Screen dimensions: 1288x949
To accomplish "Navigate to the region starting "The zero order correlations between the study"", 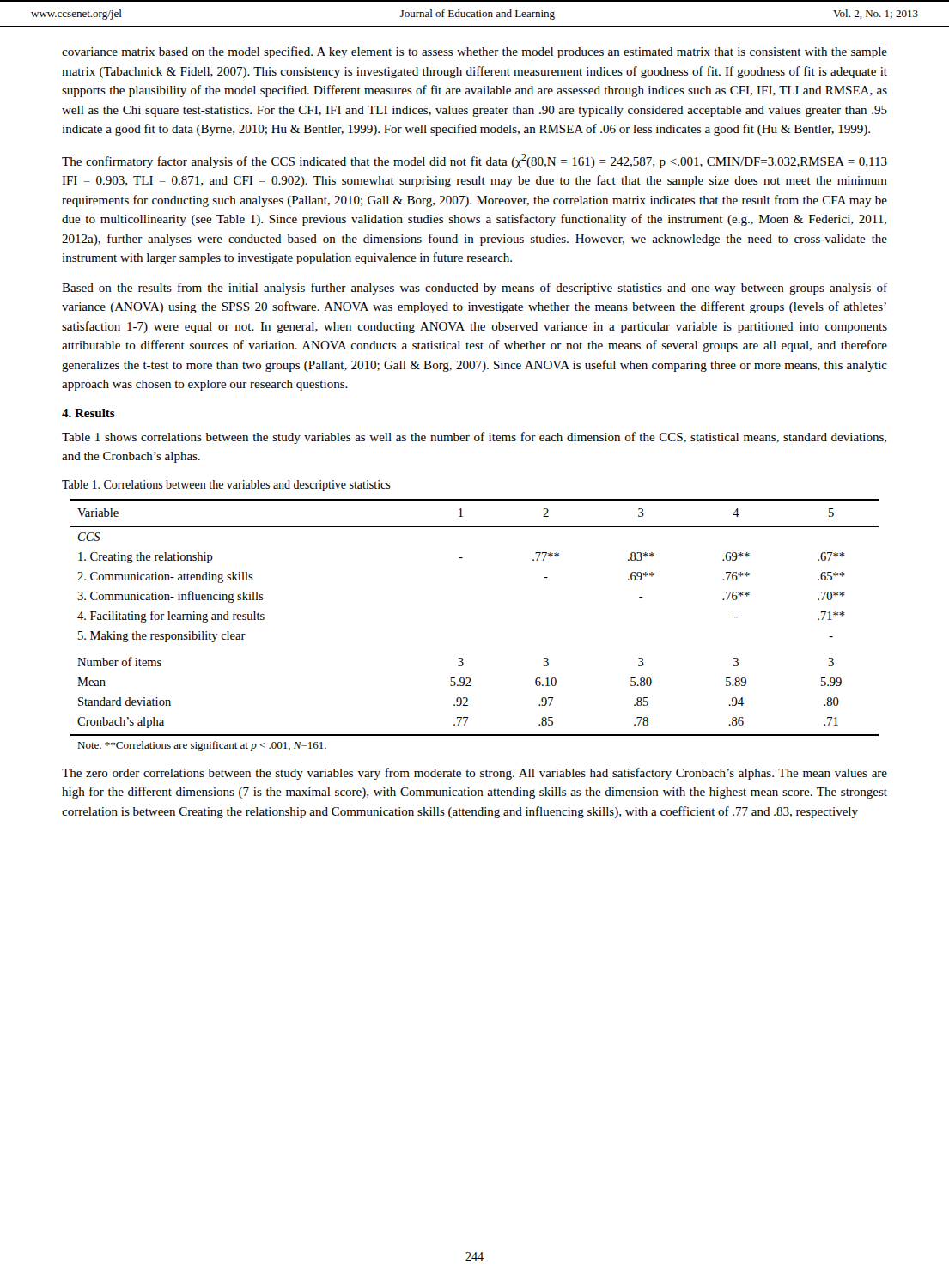I will coord(474,792).
